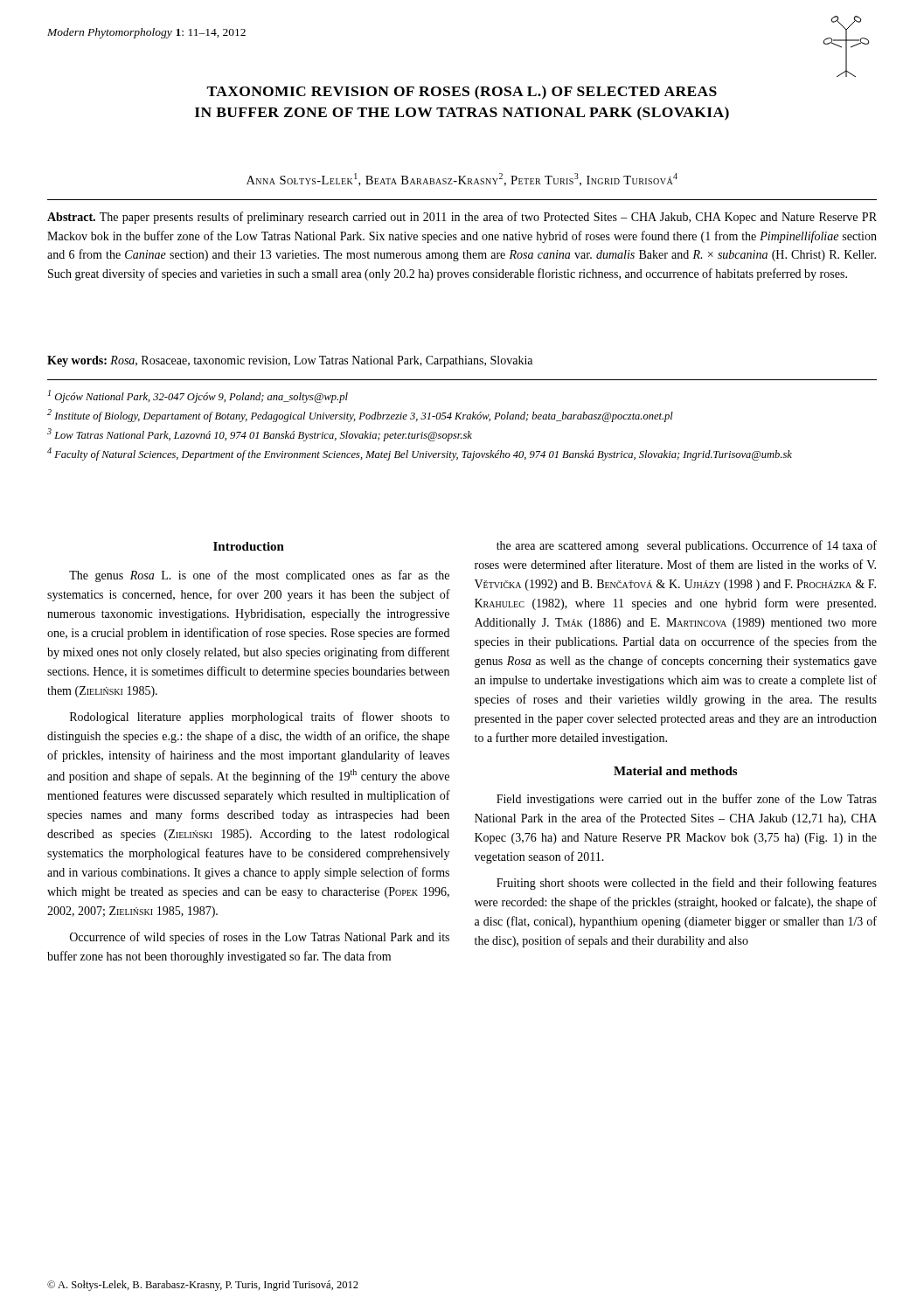Click on the region starting "Anna Sołtys-Lelek1, Beata Barabasz-Krasny2,"
924x1311 pixels.
(462, 179)
